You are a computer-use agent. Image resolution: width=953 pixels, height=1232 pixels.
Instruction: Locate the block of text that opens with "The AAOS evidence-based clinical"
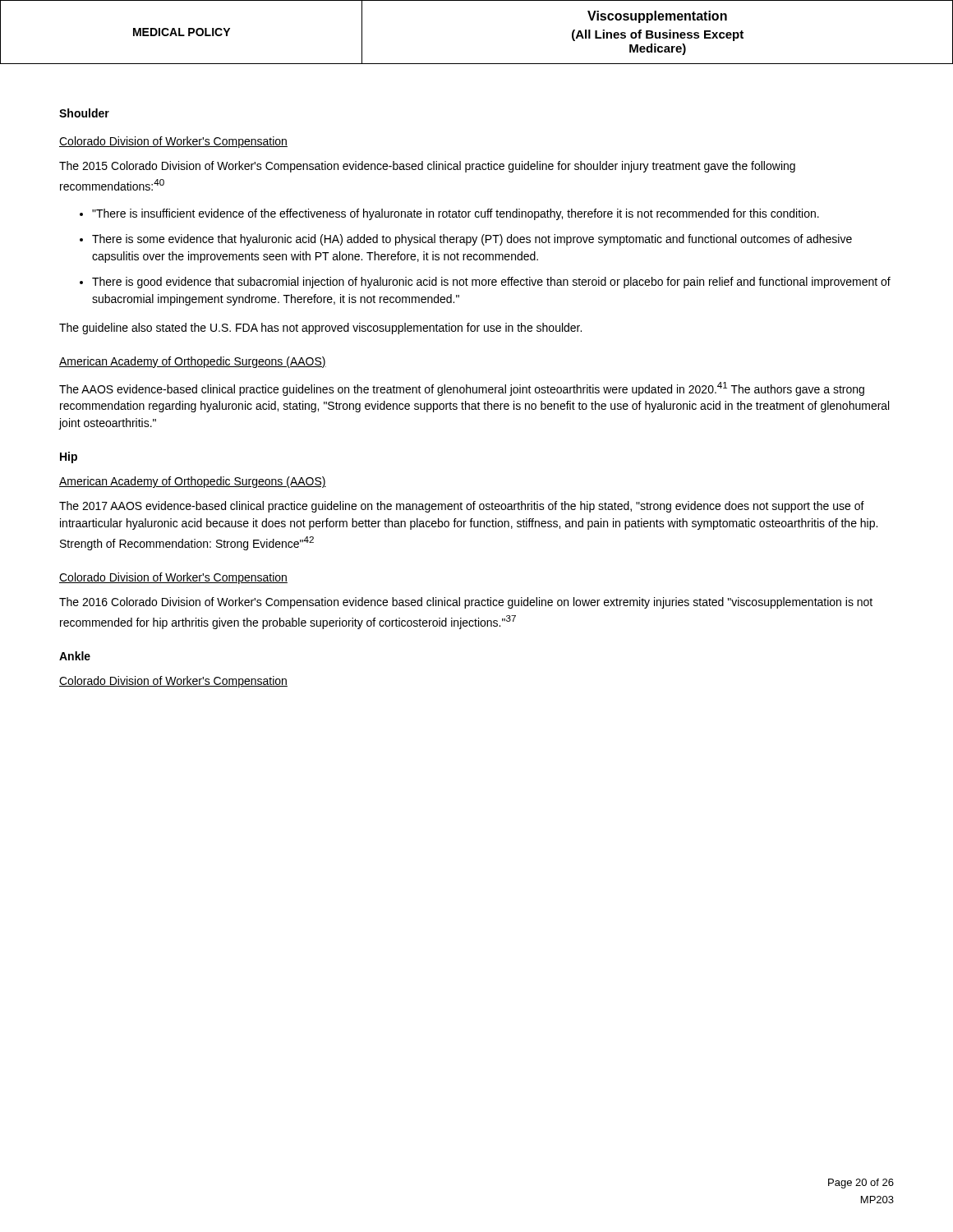pyautogui.click(x=475, y=405)
